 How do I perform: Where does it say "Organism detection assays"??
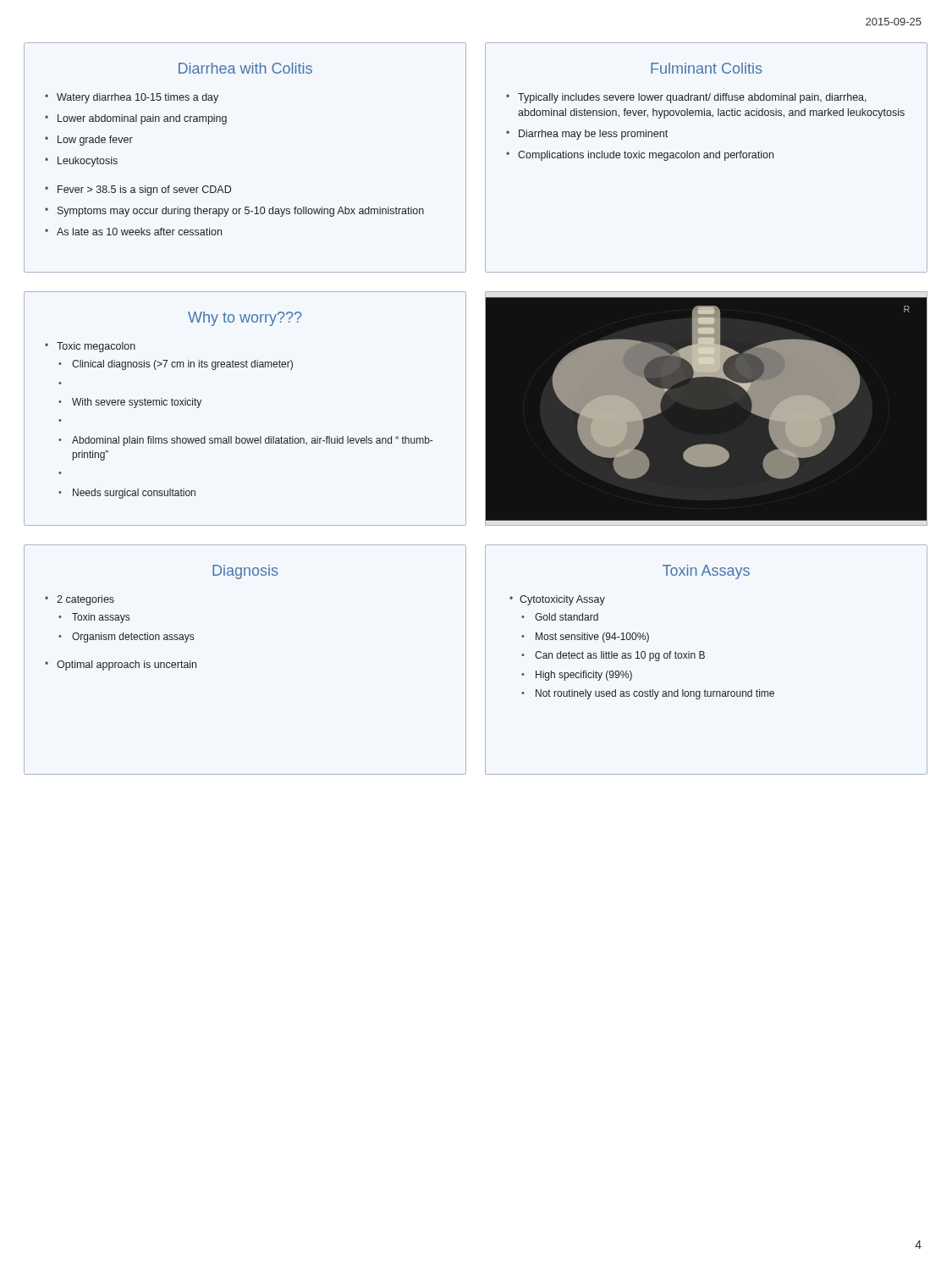(133, 636)
